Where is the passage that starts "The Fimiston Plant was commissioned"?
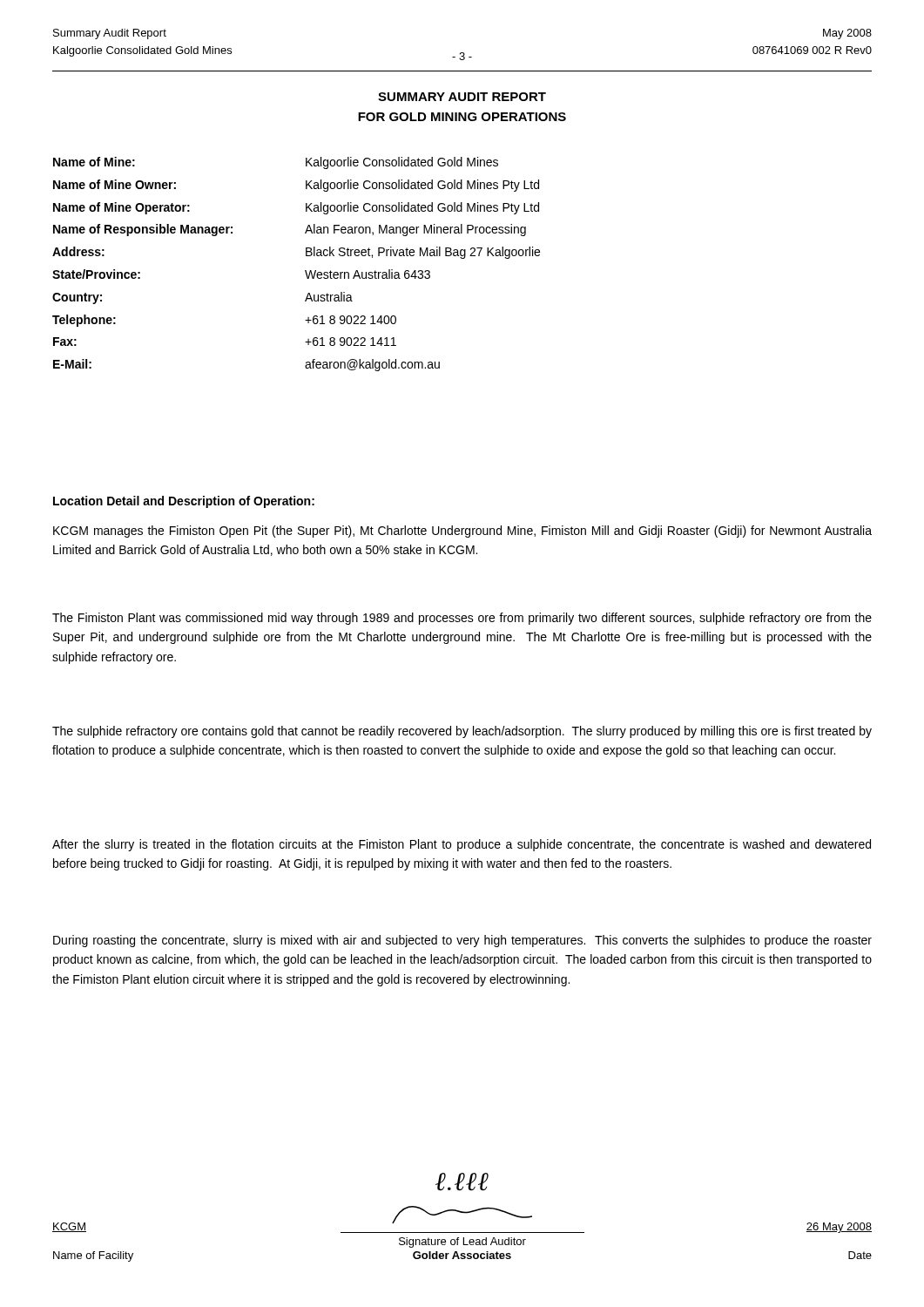The width and height of the screenshot is (924, 1307). pyautogui.click(x=462, y=637)
